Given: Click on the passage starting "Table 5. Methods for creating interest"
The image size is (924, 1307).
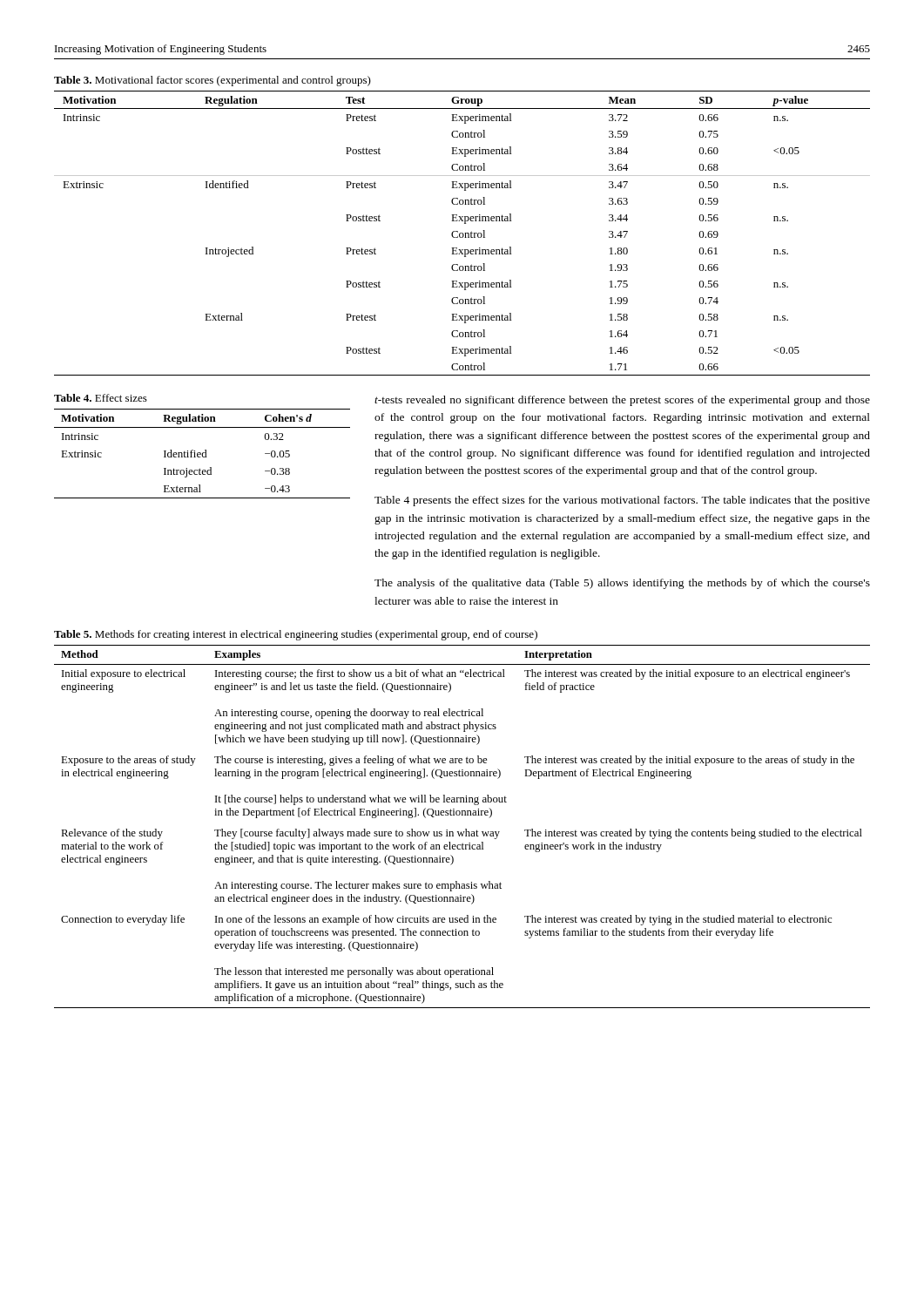Looking at the screenshot, I should click(296, 634).
